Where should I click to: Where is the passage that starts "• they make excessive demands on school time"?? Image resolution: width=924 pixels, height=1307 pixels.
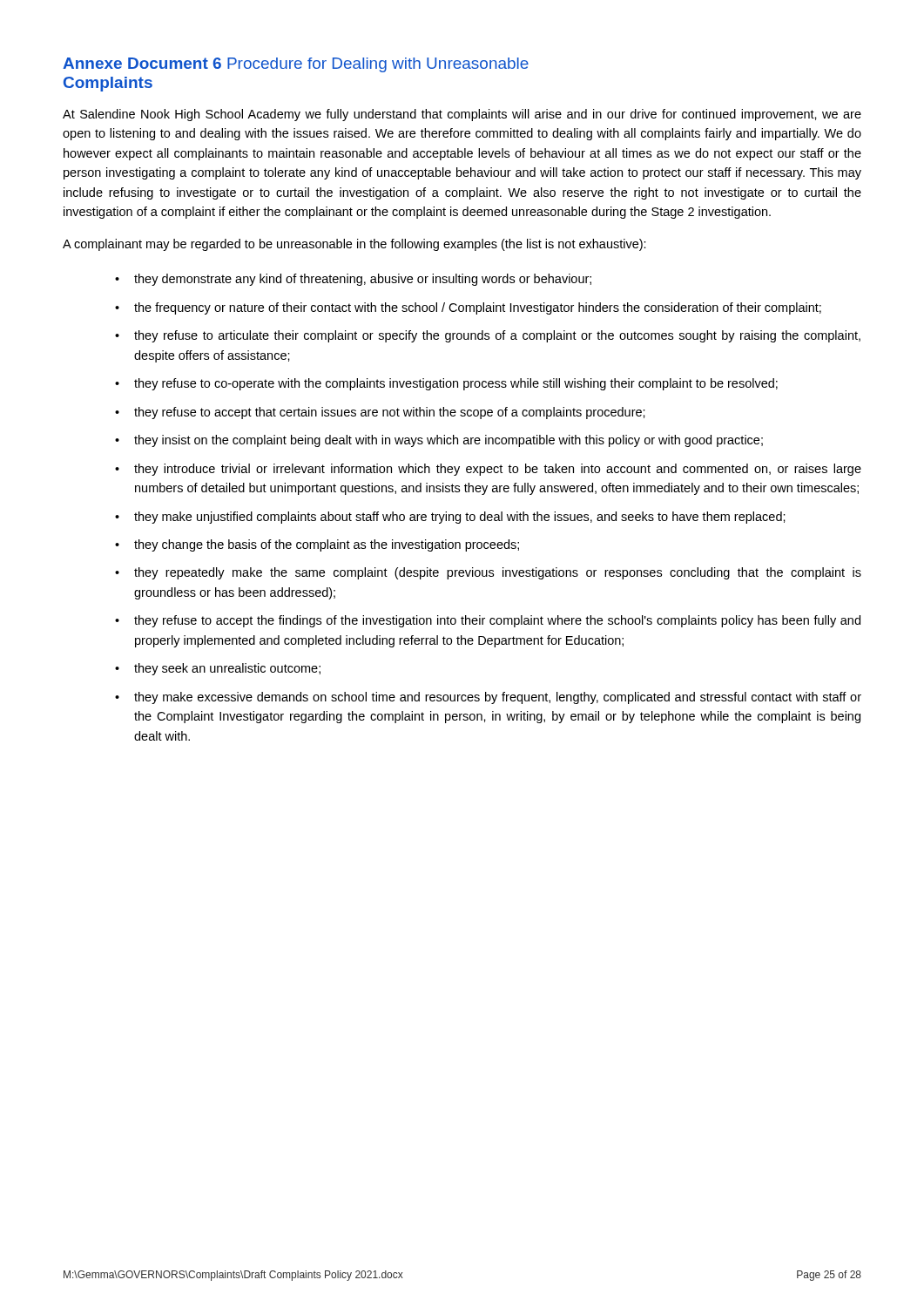[x=488, y=717]
